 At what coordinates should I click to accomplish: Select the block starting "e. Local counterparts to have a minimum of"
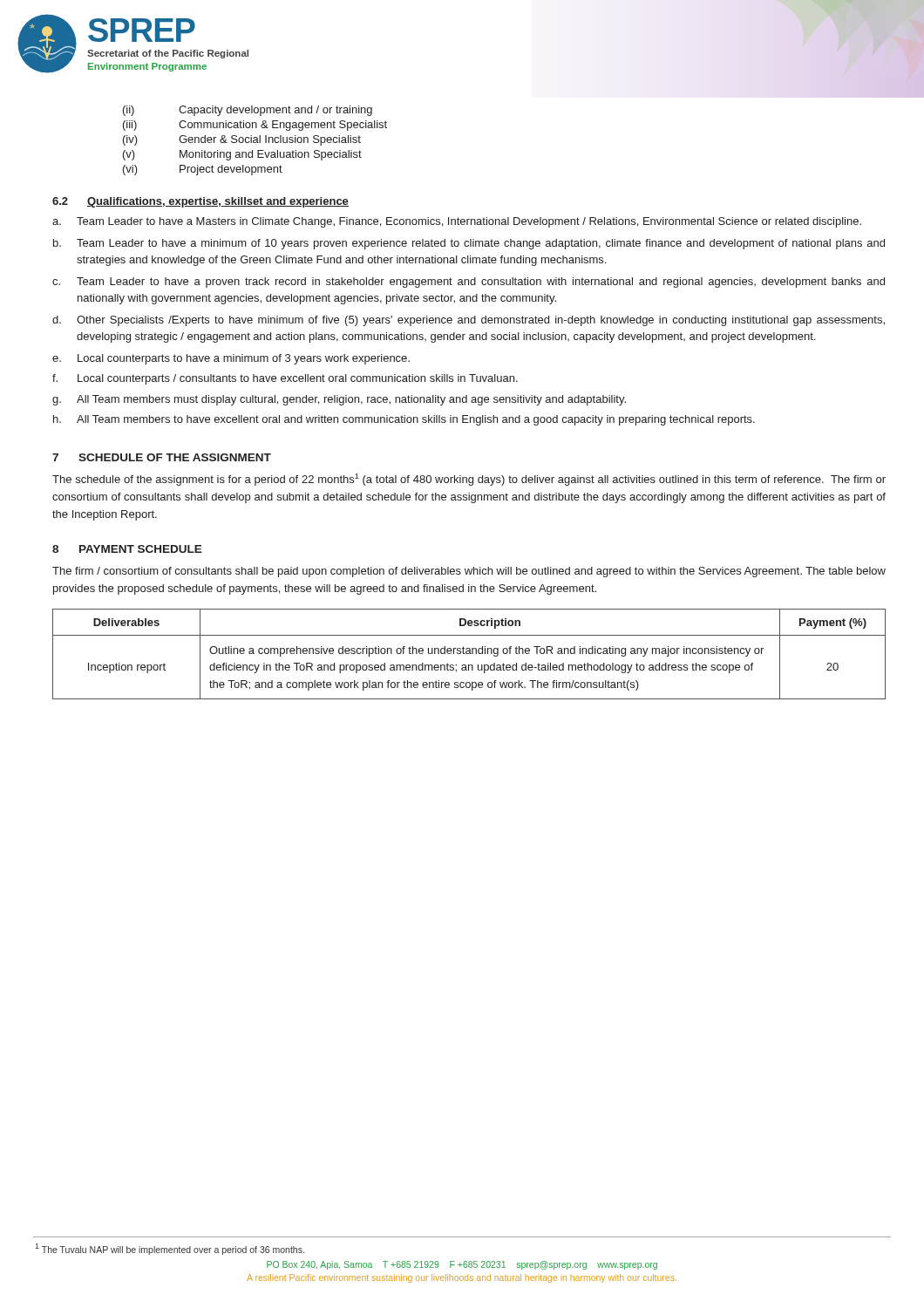point(231,359)
